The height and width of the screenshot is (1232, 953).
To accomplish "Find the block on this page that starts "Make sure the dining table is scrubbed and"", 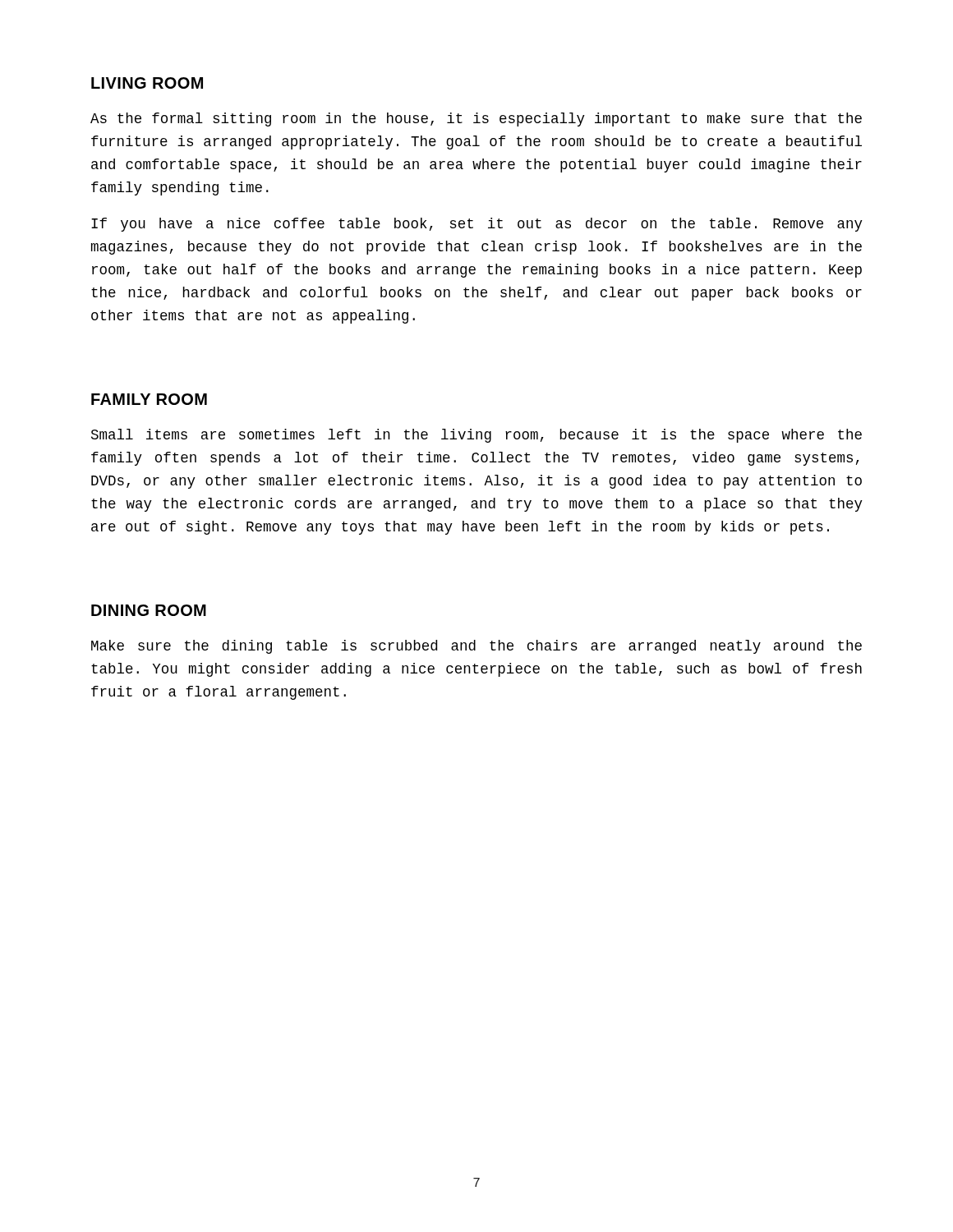I will (476, 669).
